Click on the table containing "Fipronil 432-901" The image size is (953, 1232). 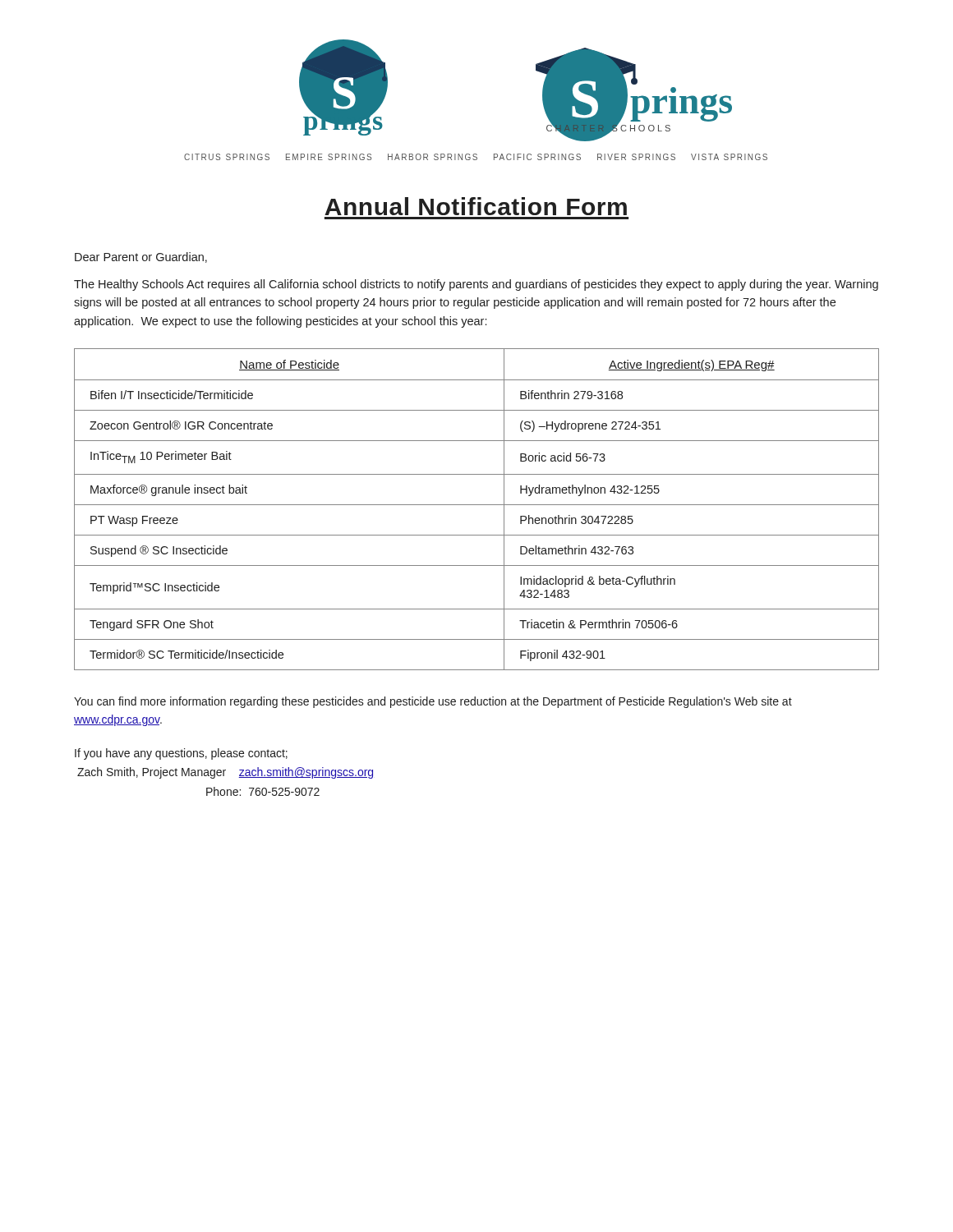[x=476, y=509]
